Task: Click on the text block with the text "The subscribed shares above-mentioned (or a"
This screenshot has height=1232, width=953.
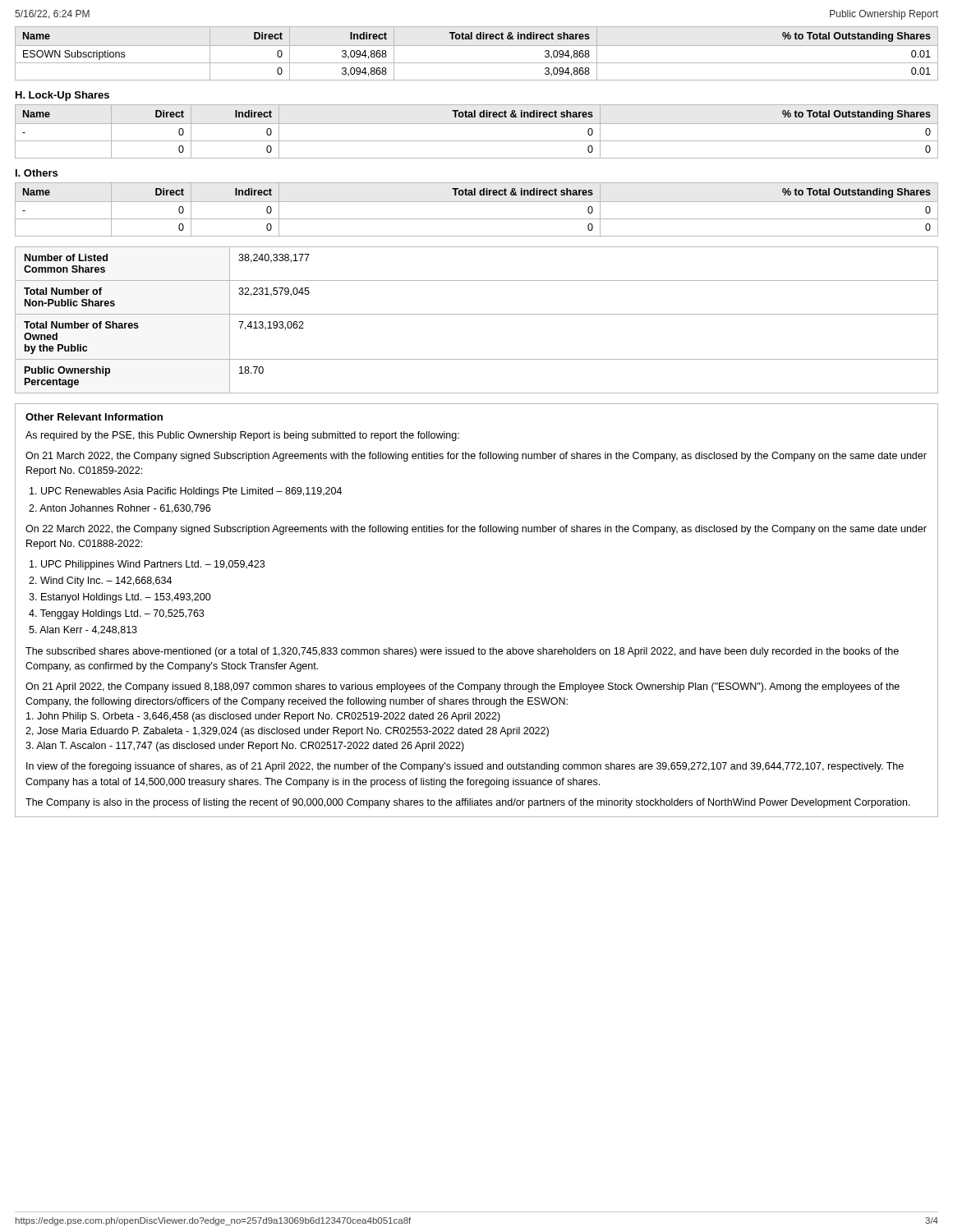Action: click(462, 658)
